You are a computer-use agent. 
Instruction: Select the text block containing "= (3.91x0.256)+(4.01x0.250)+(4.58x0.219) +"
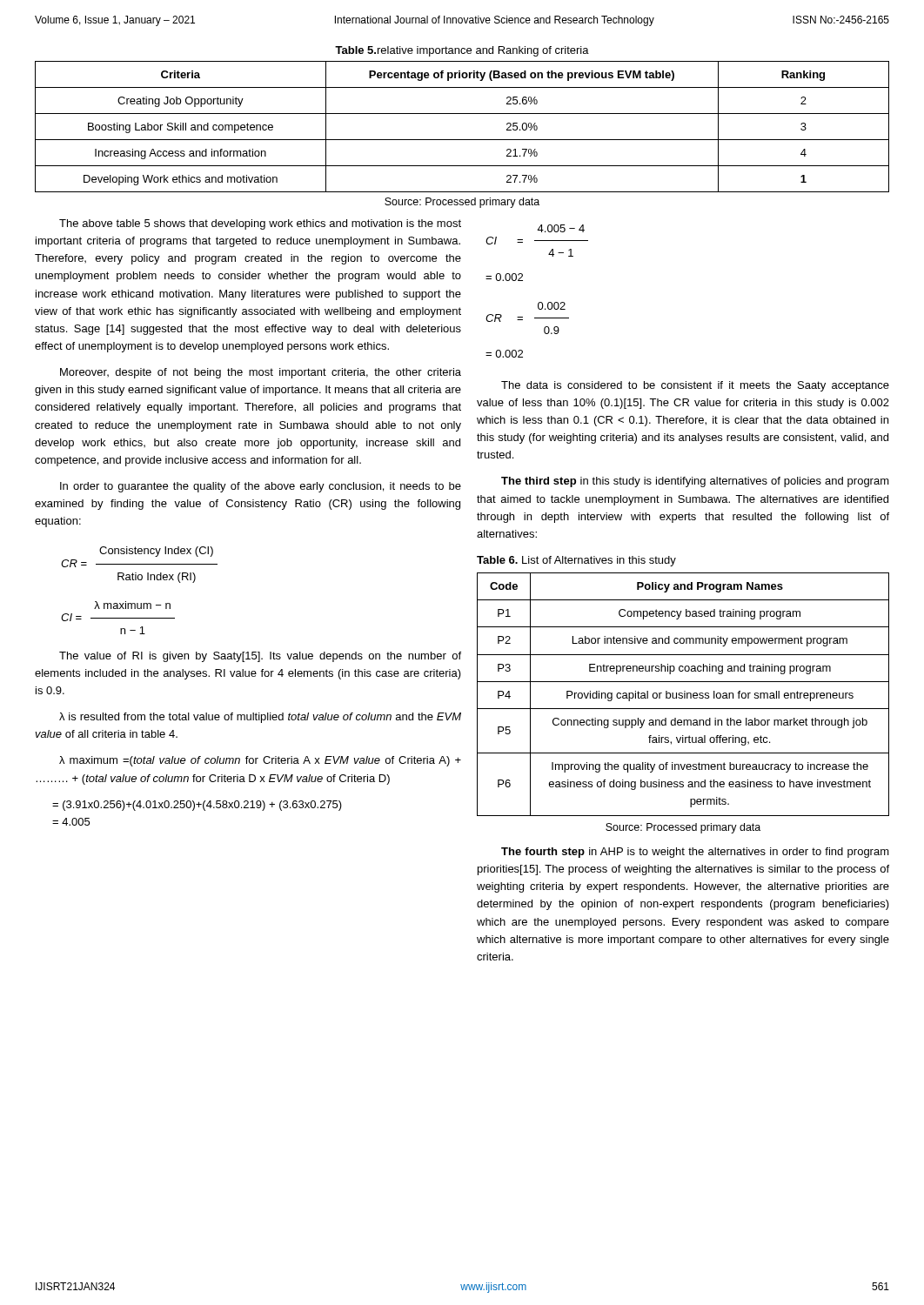pyautogui.click(x=197, y=813)
